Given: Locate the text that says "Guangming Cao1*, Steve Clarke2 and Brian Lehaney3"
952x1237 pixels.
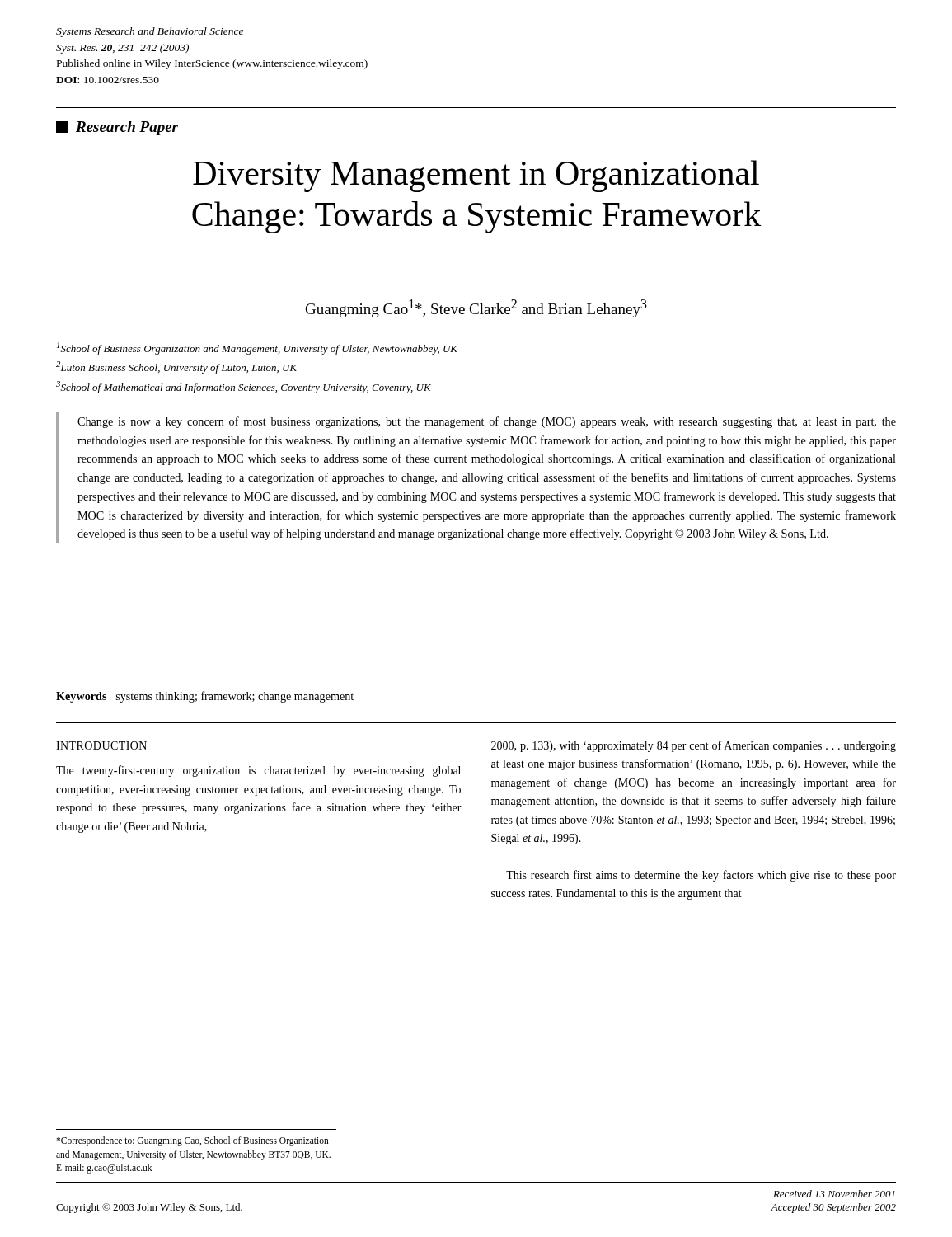Looking at the screenshot, I should pyautogui.click(x=476, y=307).
